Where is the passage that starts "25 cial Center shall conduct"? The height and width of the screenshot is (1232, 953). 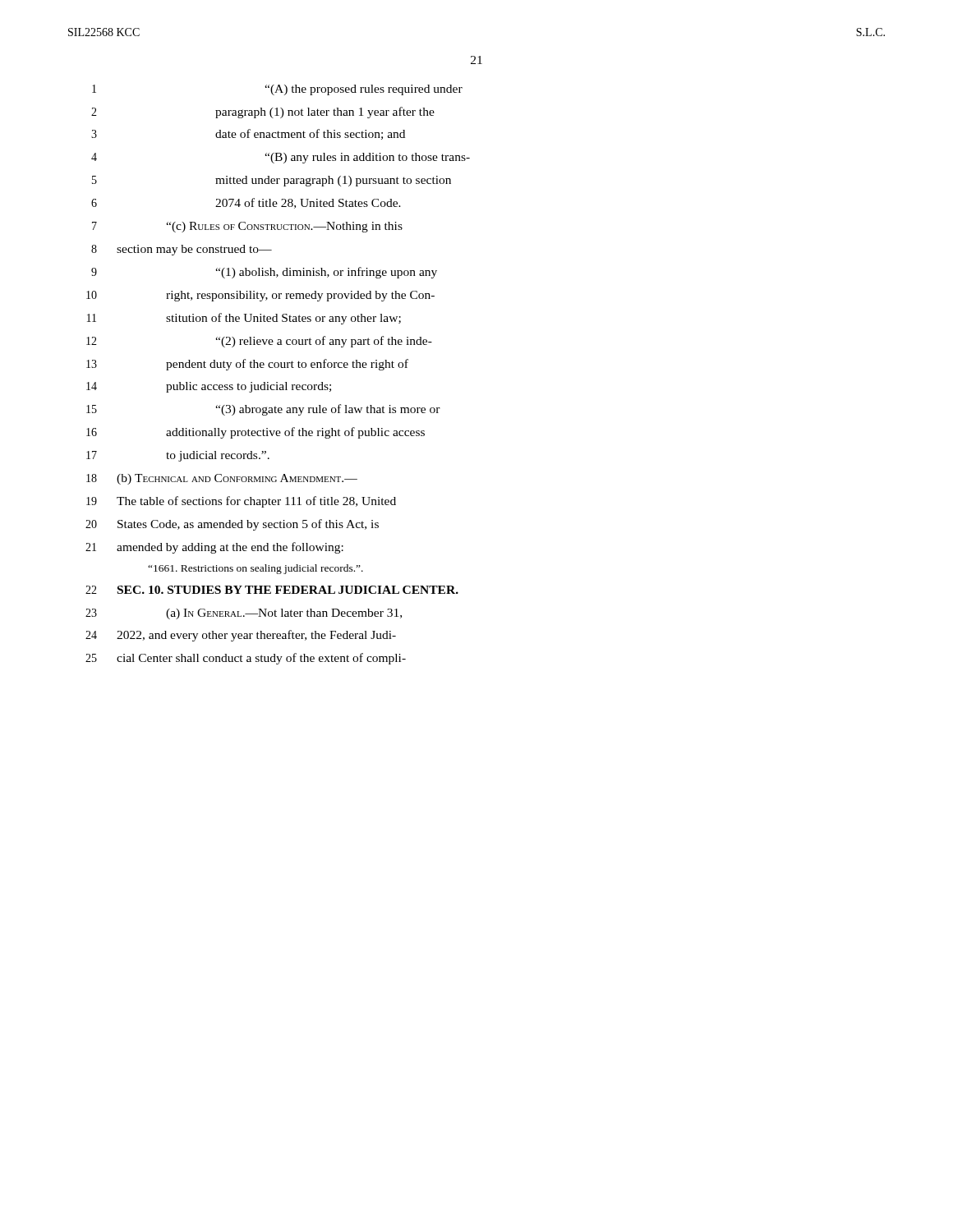coord(246,659)
